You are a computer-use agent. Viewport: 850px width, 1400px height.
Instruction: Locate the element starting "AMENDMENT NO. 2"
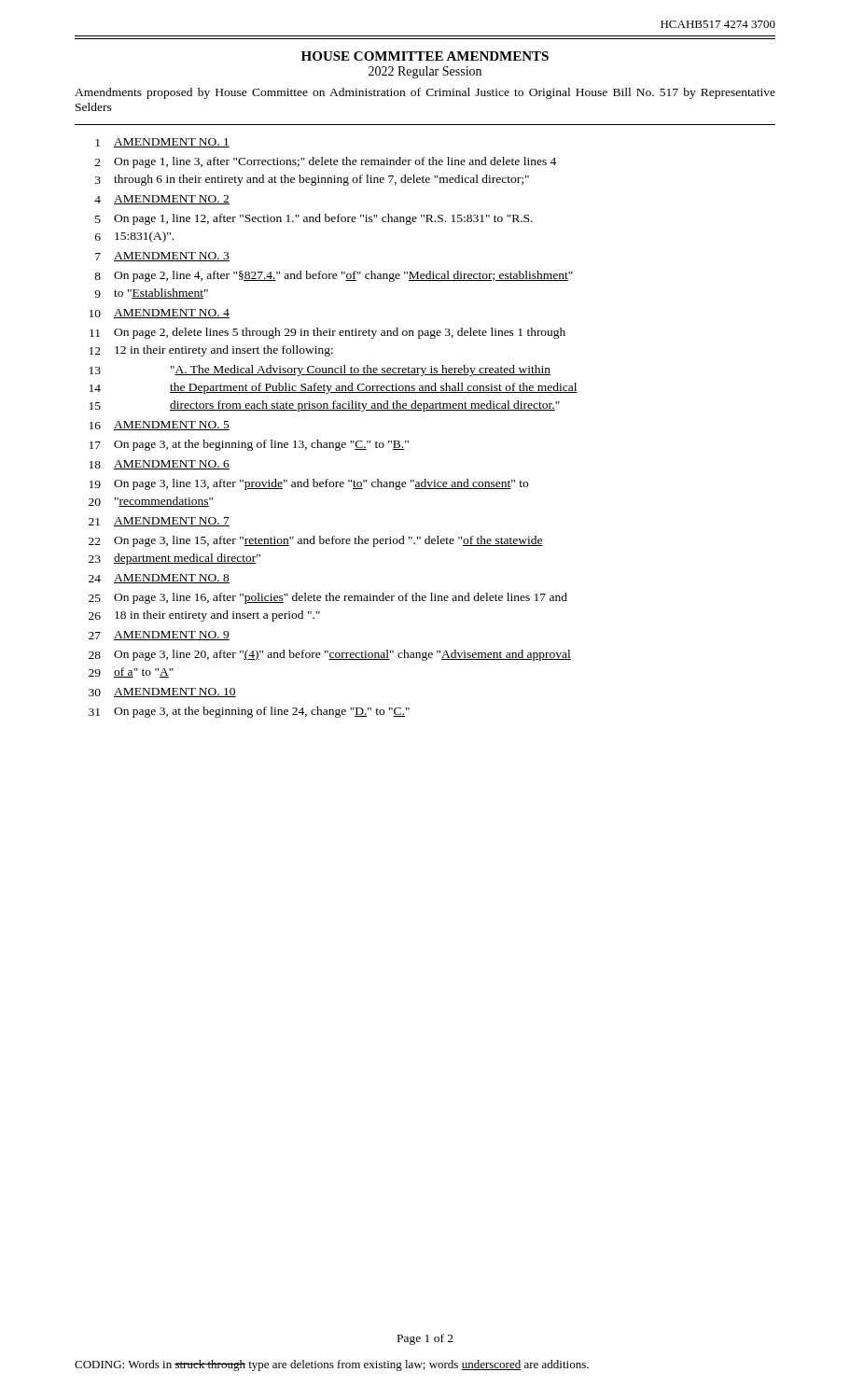(172, 198)
